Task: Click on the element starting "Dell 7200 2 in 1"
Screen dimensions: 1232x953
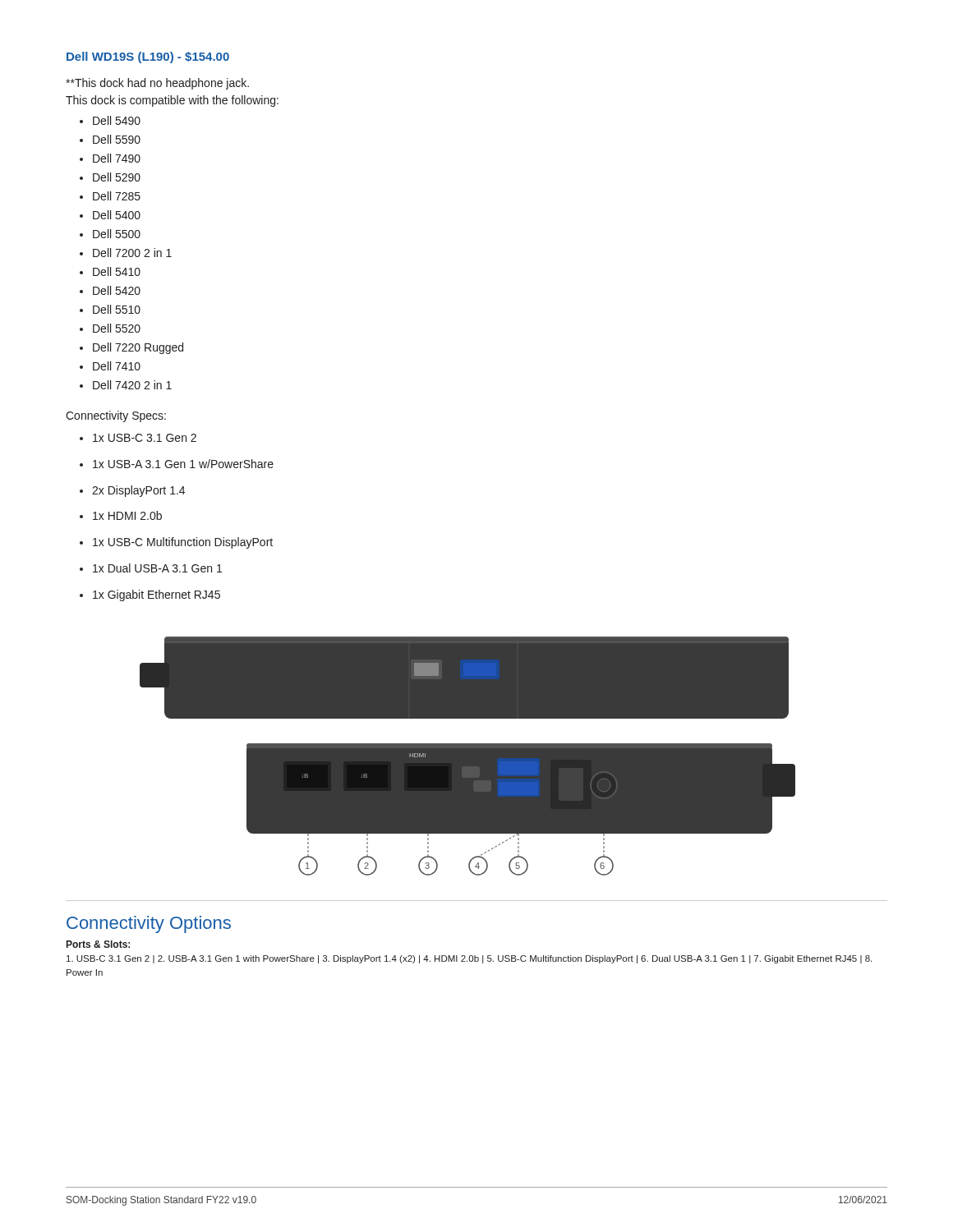Action: [132, 253]
